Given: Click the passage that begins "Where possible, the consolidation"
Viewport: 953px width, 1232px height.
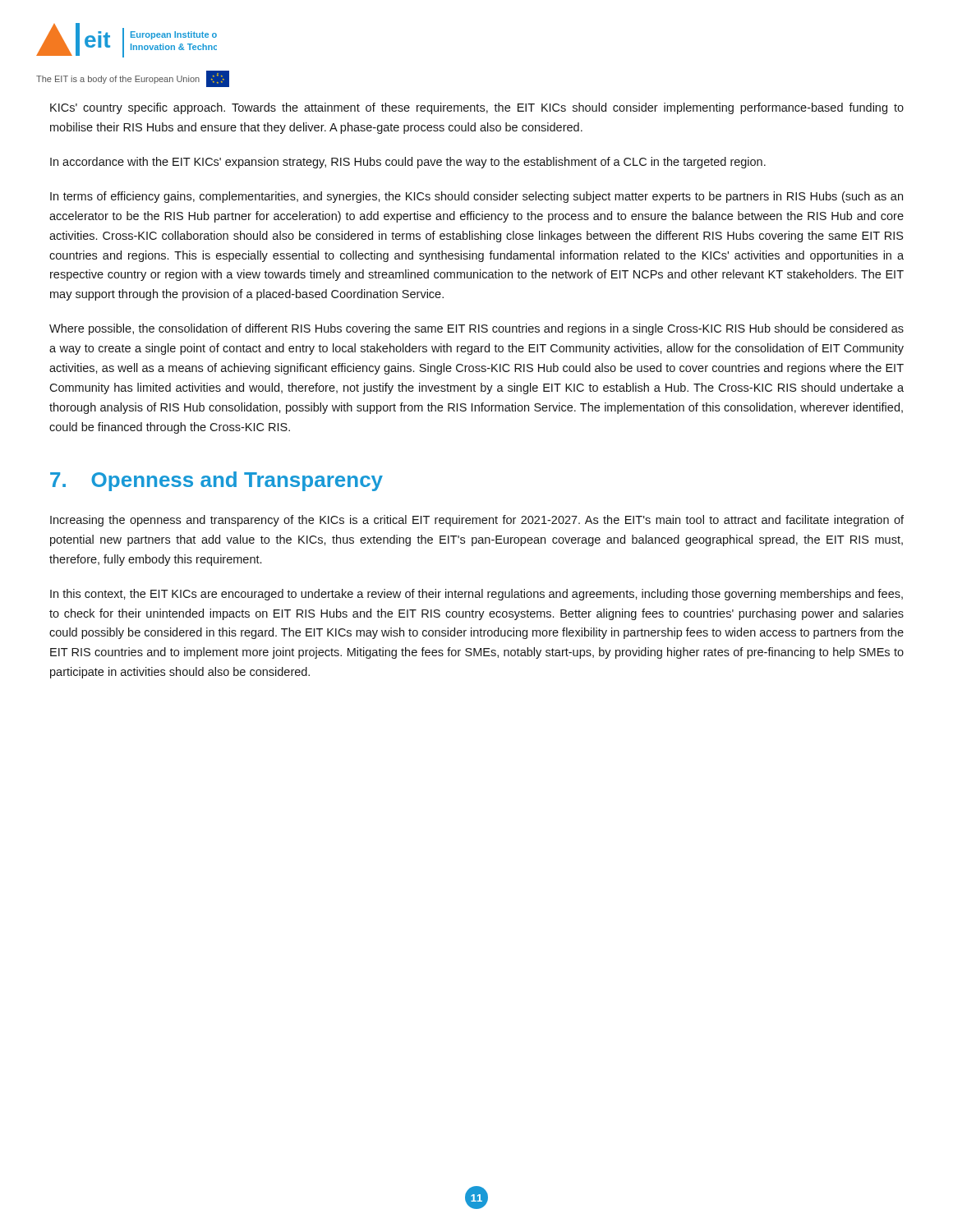Looking at the screenshot, I should click(476, 378).
